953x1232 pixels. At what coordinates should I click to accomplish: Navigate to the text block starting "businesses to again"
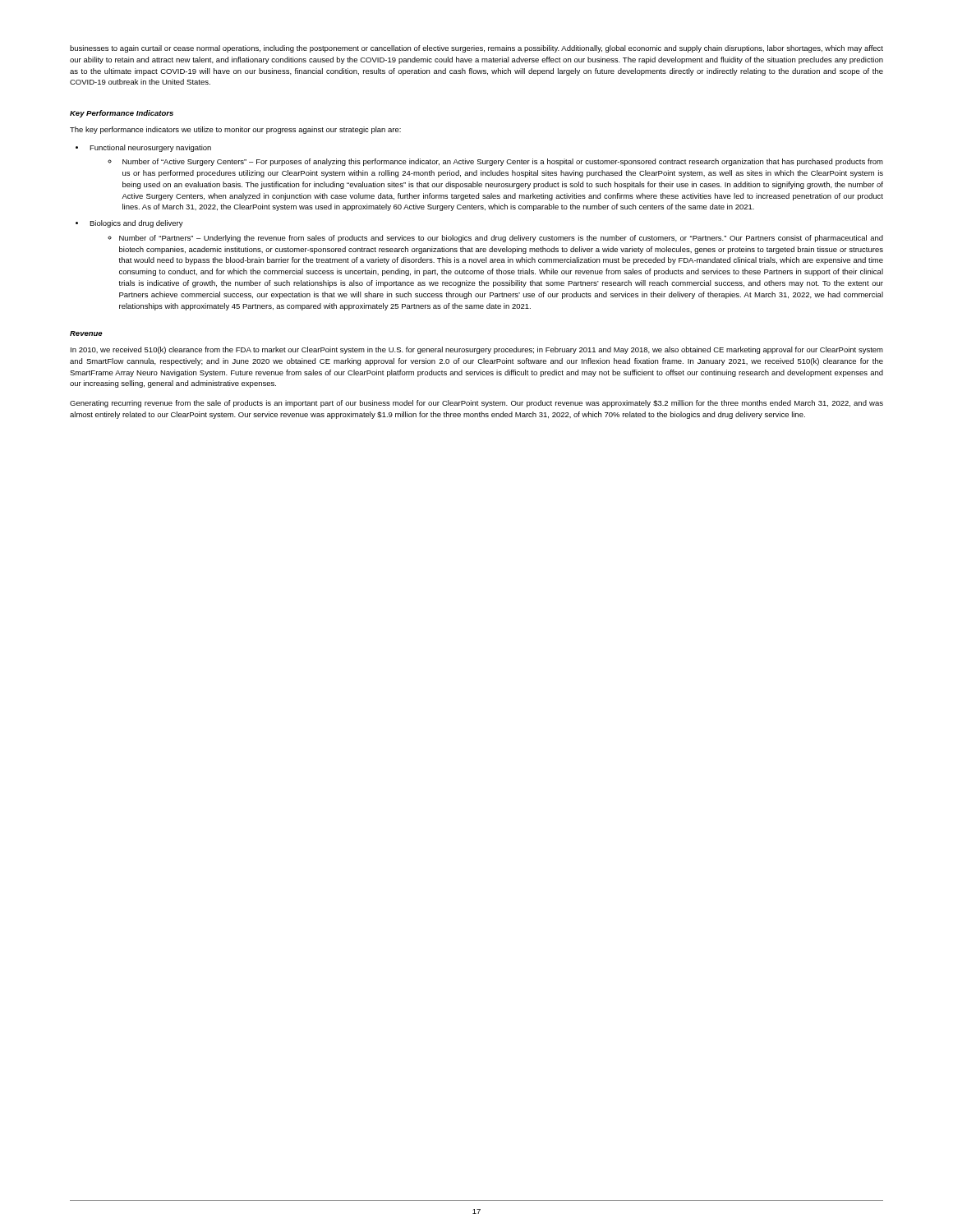(476, 65)
